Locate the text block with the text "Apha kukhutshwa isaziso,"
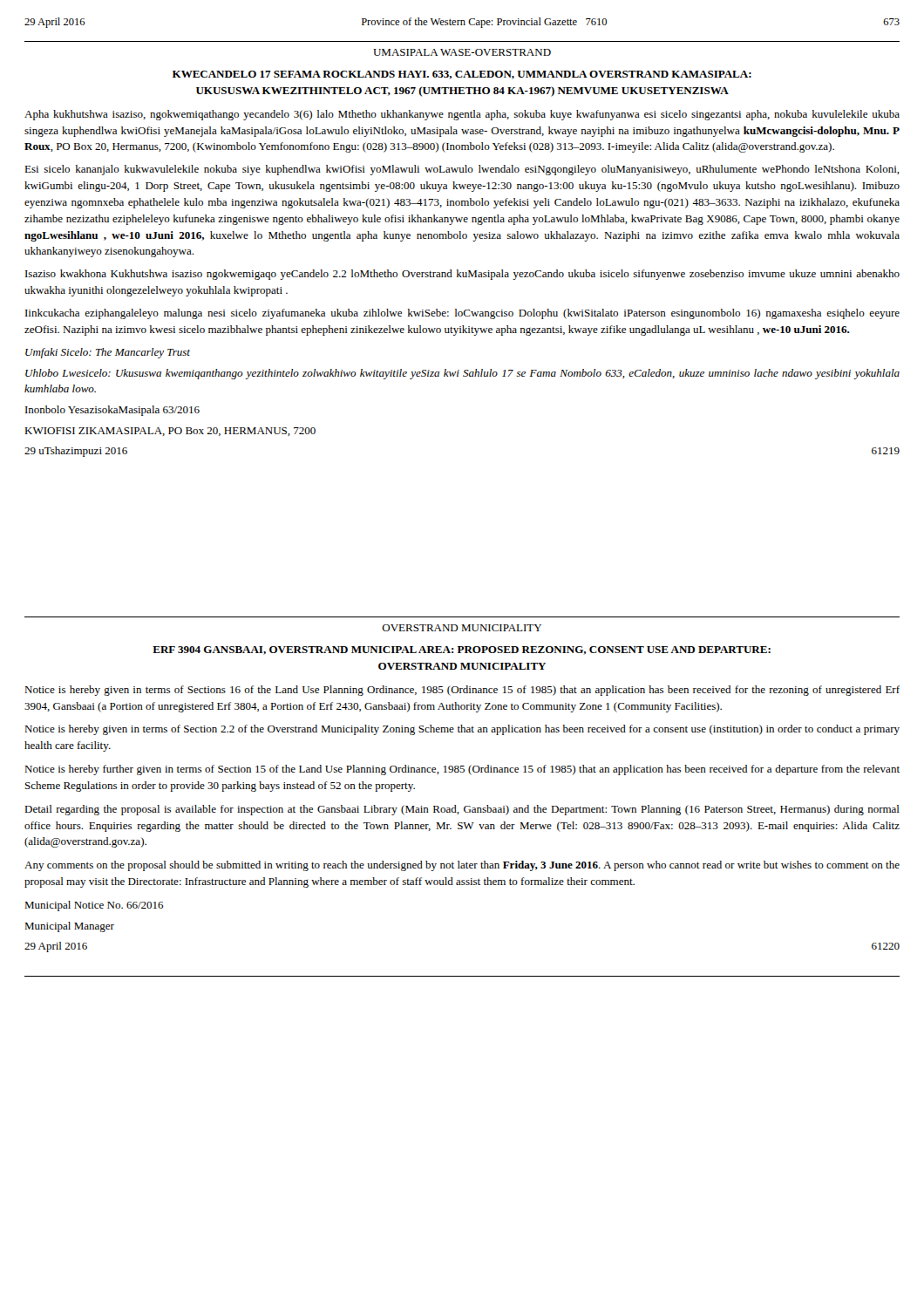This screenshot has width=924, height=1308. click(462, 131)
